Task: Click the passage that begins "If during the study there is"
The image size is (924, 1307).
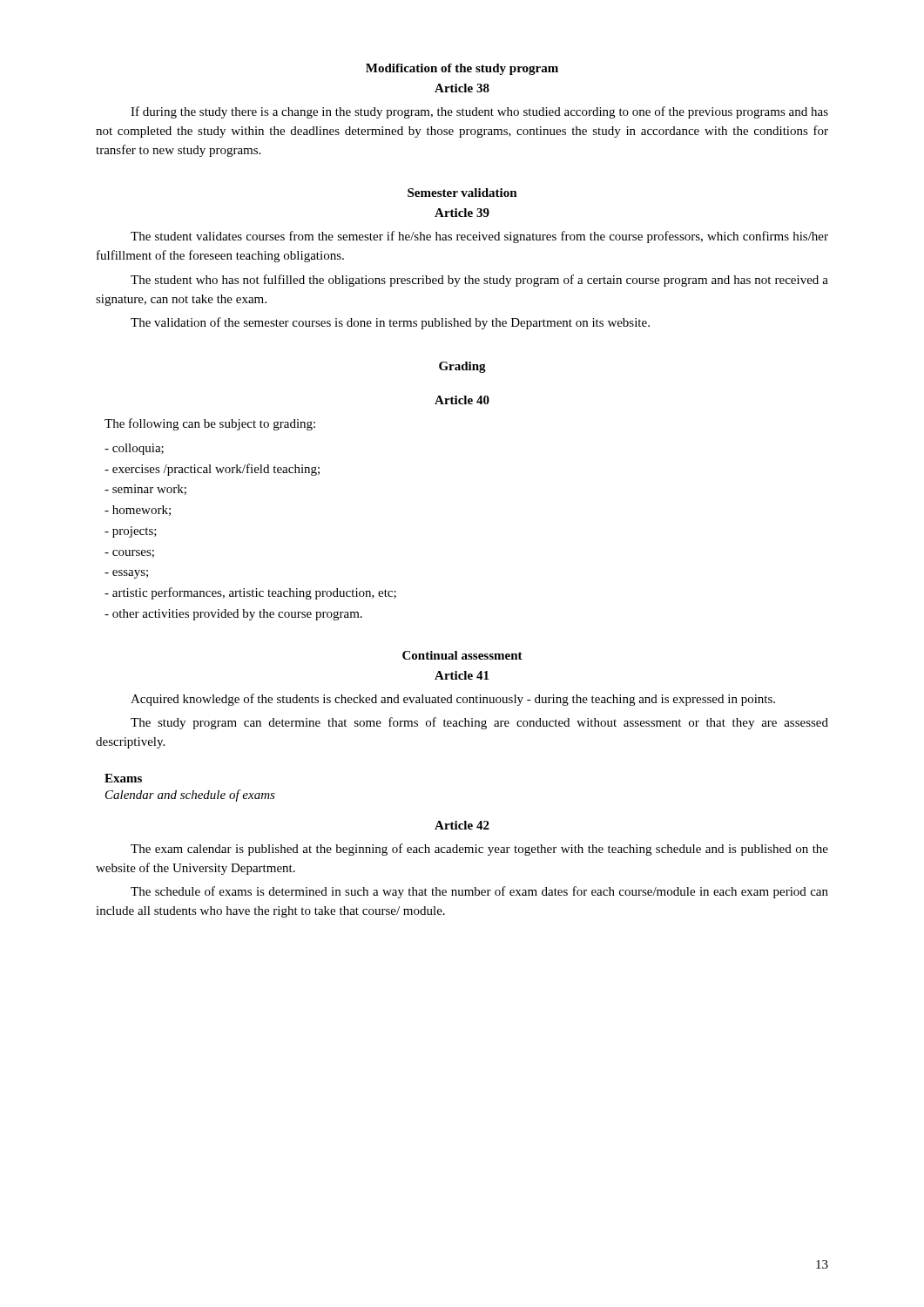Action: pos(462,131)
